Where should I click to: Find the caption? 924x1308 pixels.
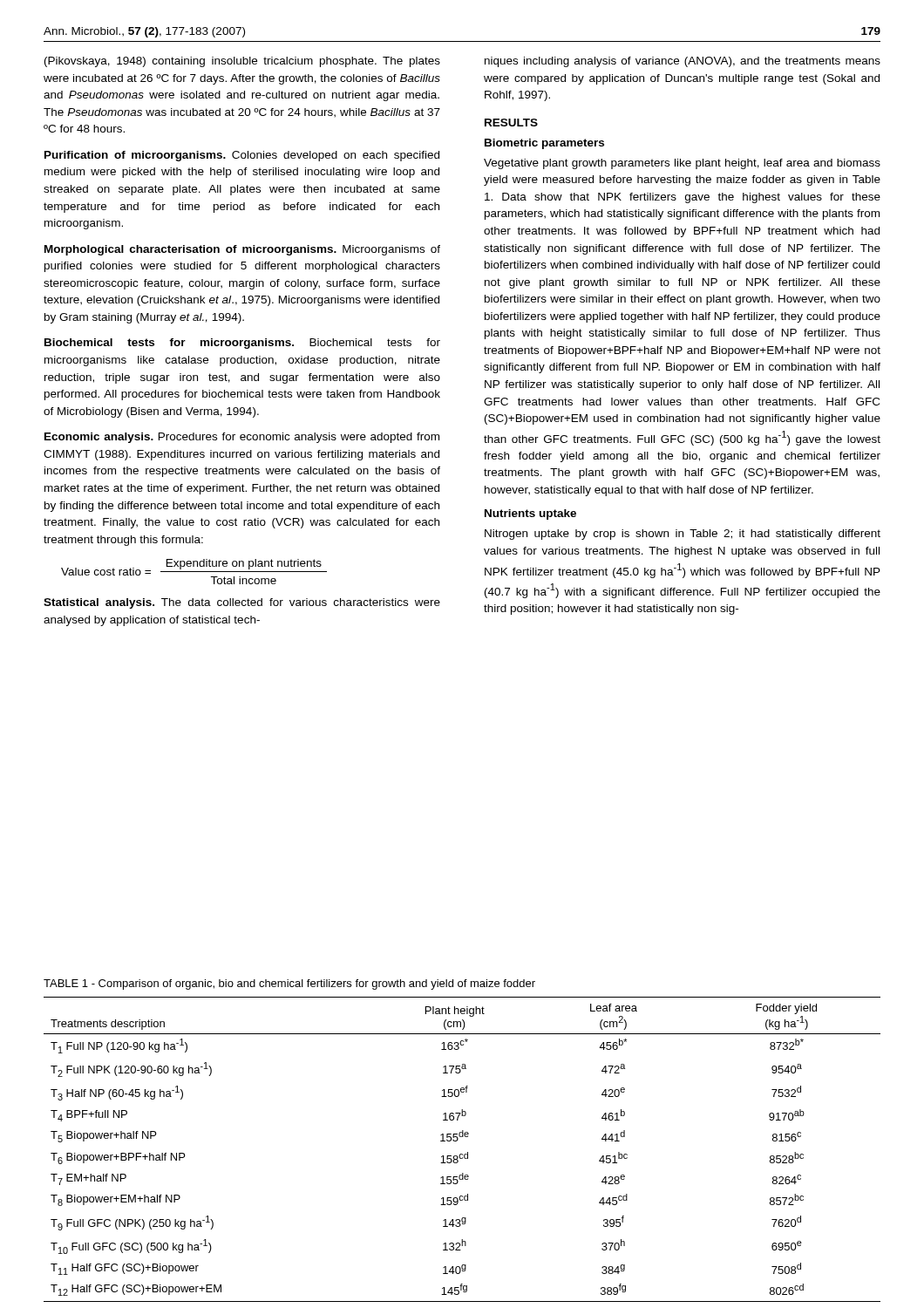[x=289, y=983]
